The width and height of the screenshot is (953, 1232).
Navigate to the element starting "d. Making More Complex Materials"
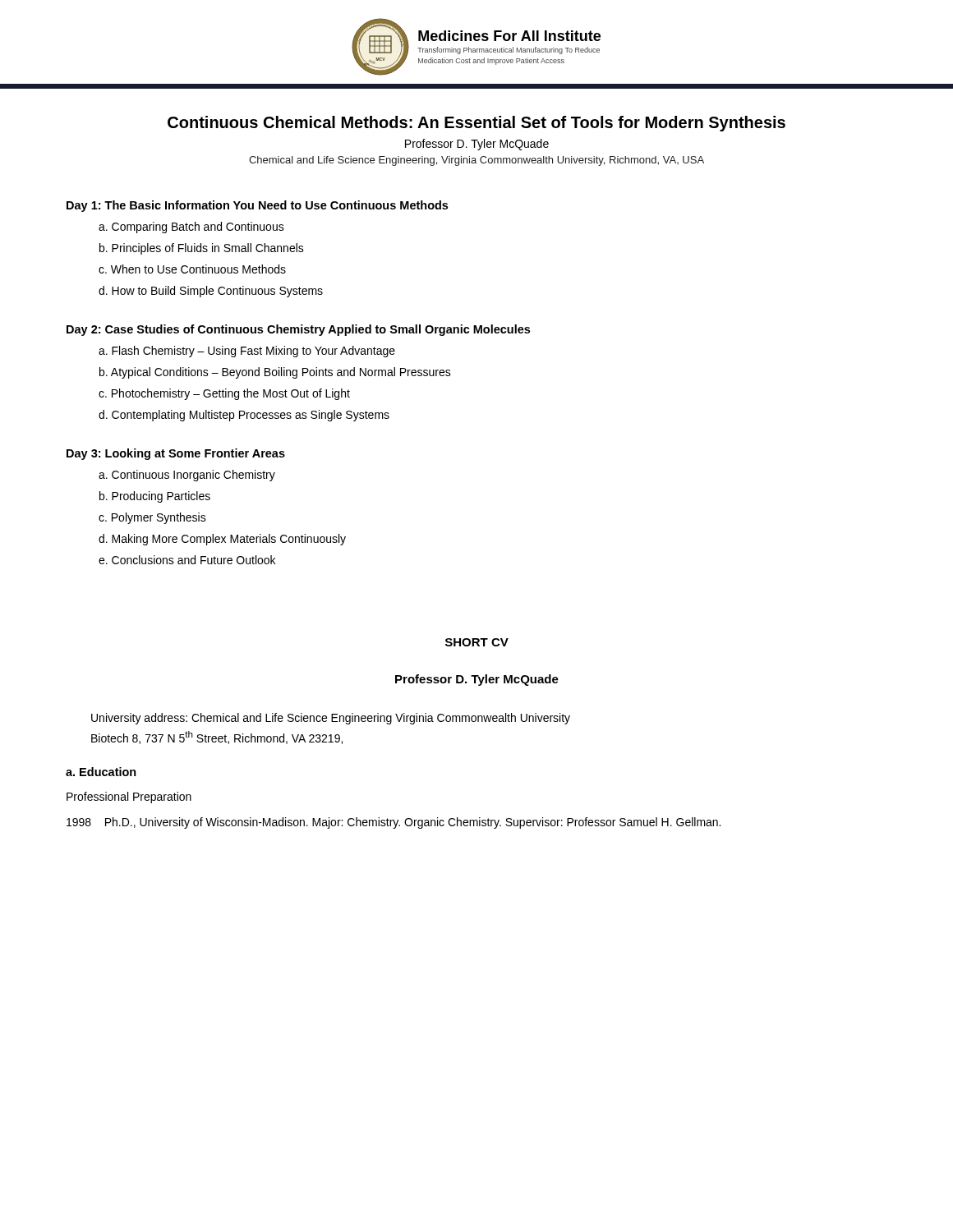click(222, 539)
